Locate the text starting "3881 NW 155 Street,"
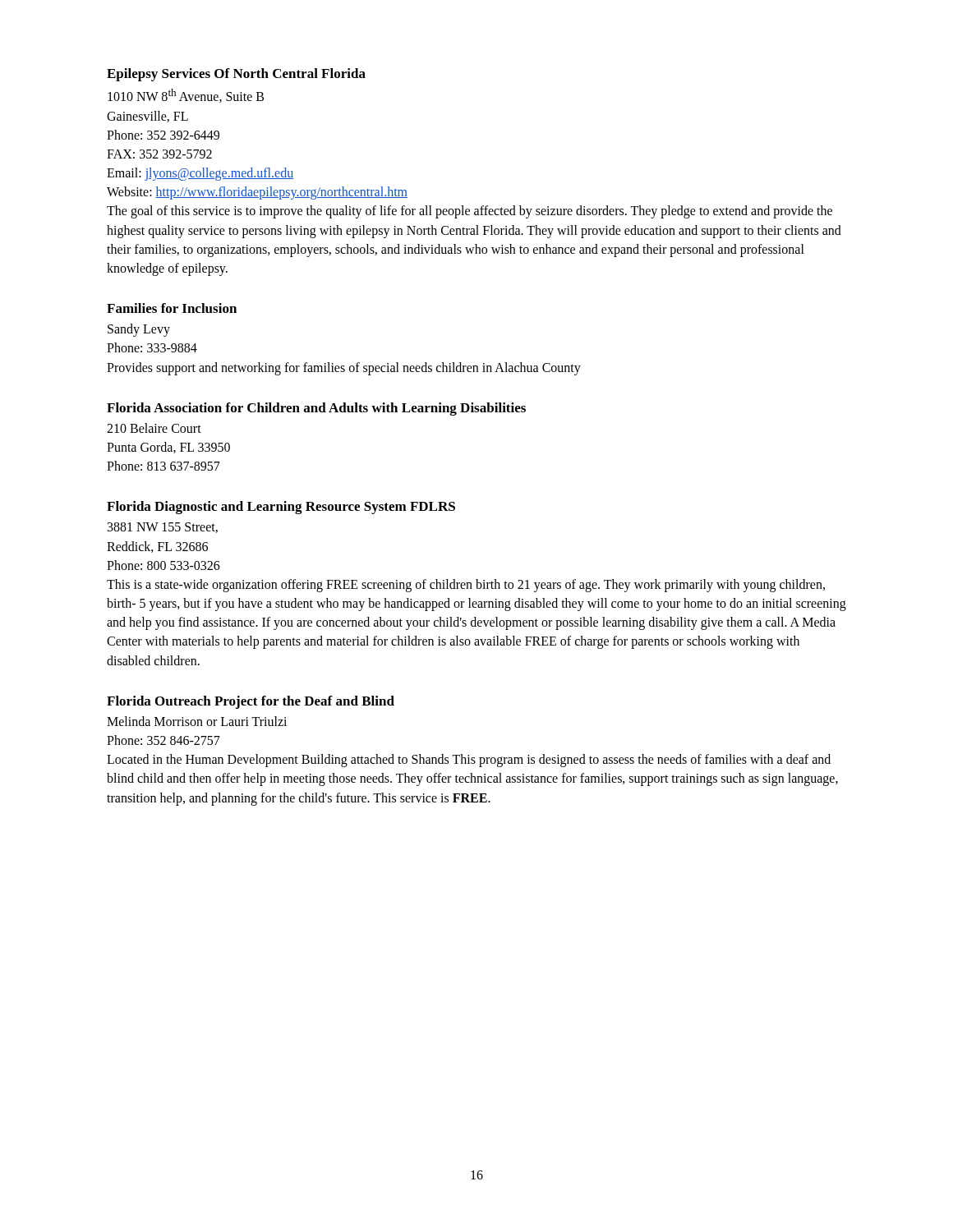 (x=476, y=594)
